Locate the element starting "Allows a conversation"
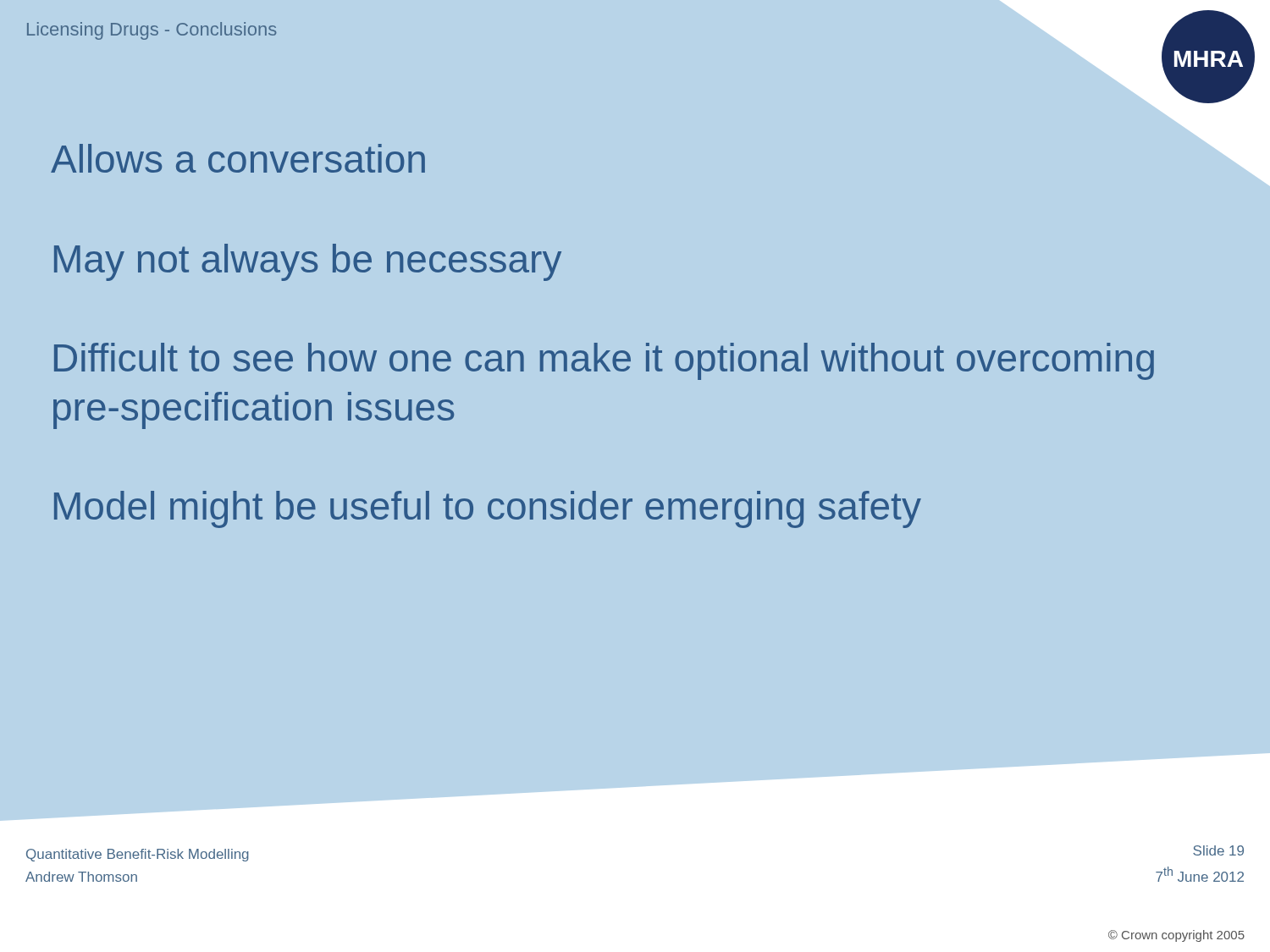The image size is (1270, 952). [239, 159]
